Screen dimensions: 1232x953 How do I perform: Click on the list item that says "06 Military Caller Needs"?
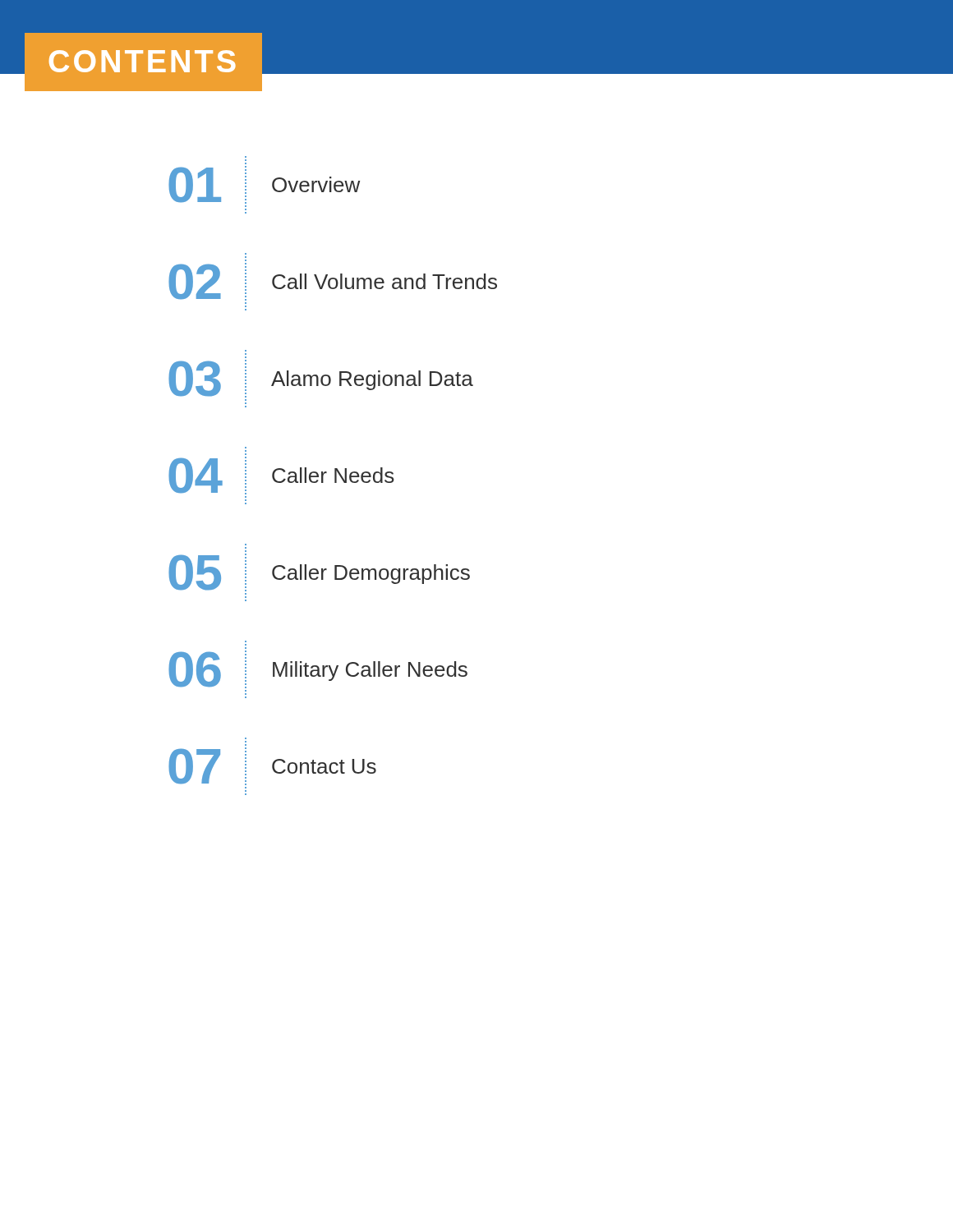click(x=300, y=669)
